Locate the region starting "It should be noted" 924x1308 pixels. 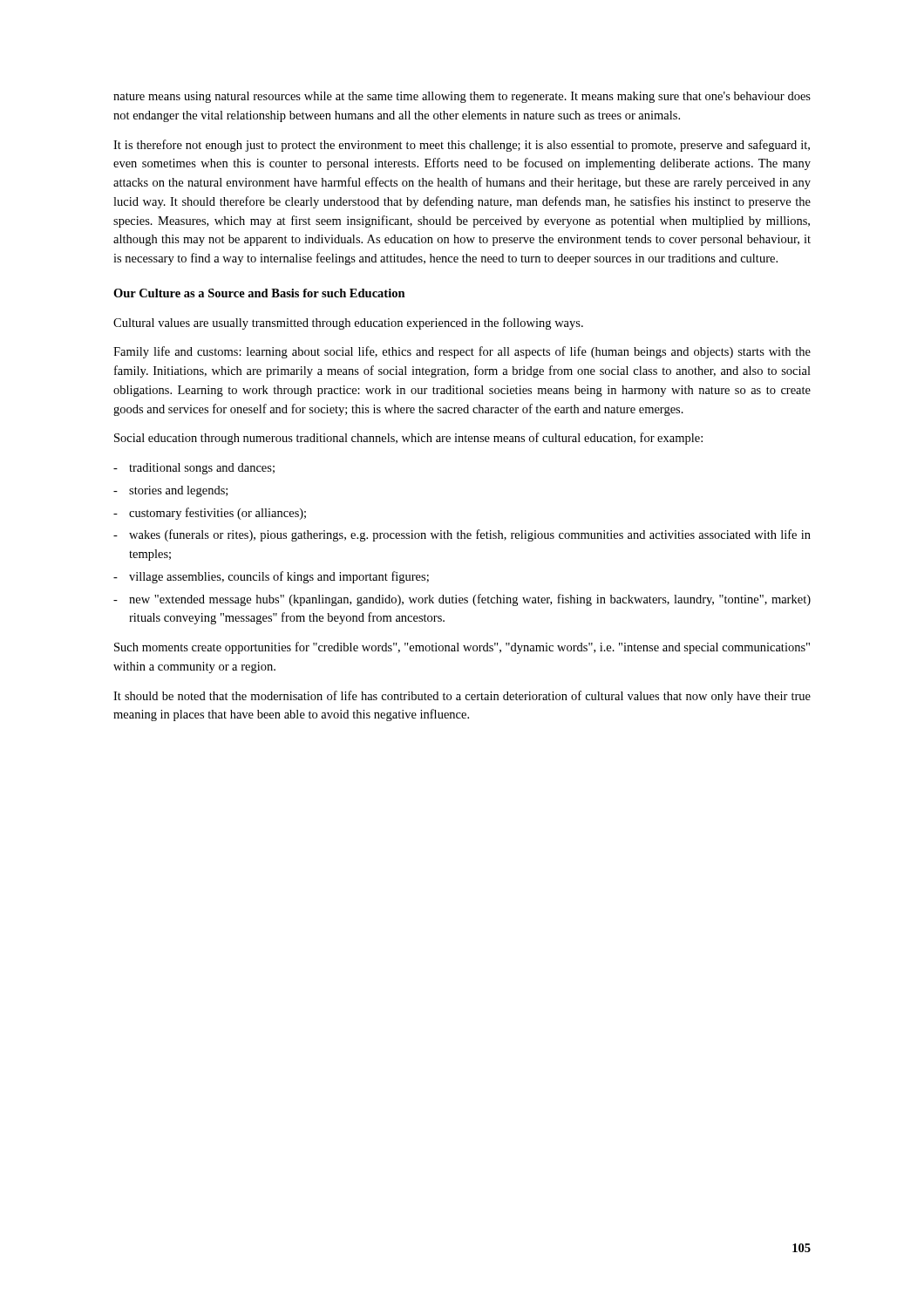[462, 706]
